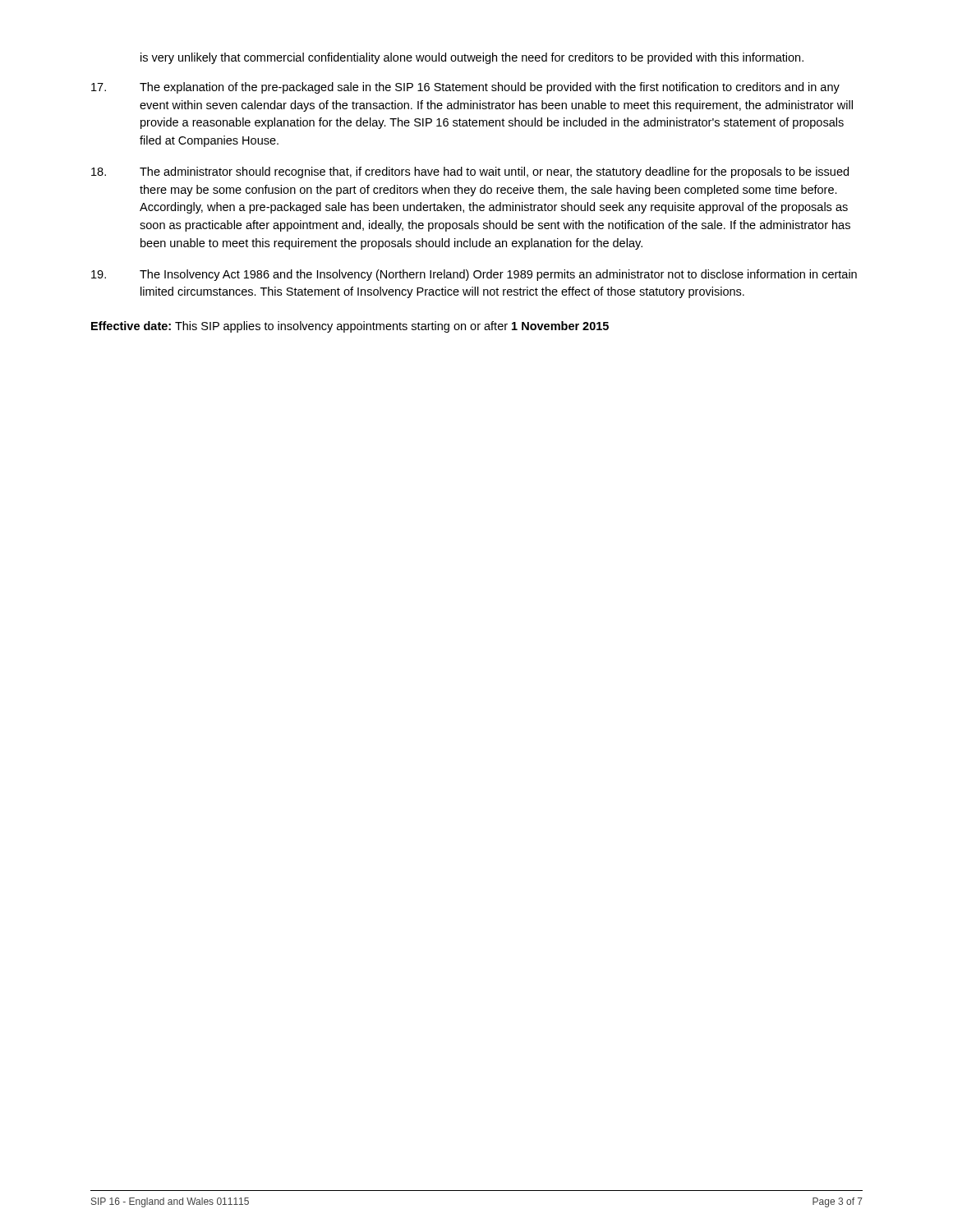The image size is (953, 1232).
Task: Navigate to the passage starting "19. The Insolvency"
Action: coord(476,284)
